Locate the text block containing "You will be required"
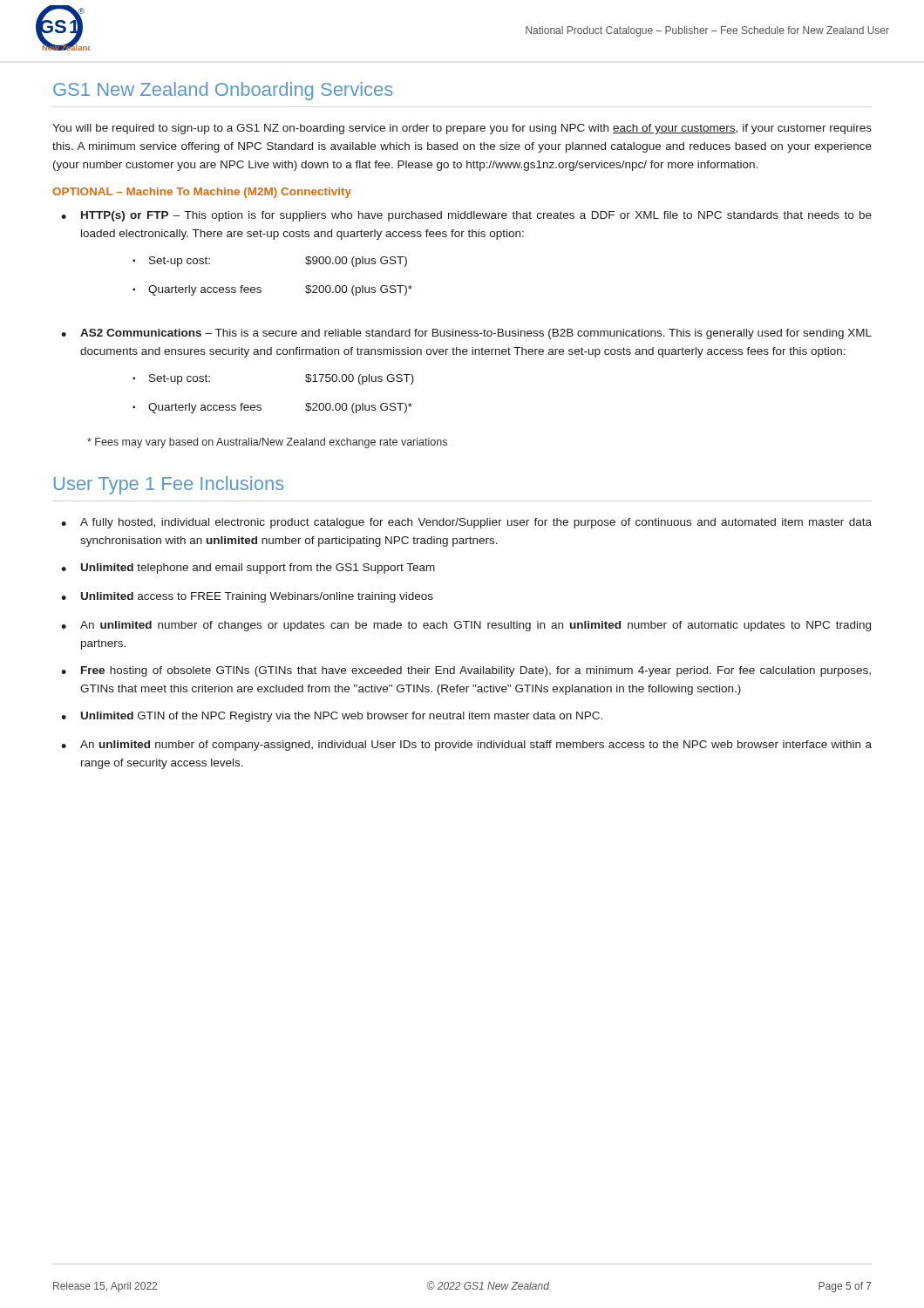 point(462,146)
